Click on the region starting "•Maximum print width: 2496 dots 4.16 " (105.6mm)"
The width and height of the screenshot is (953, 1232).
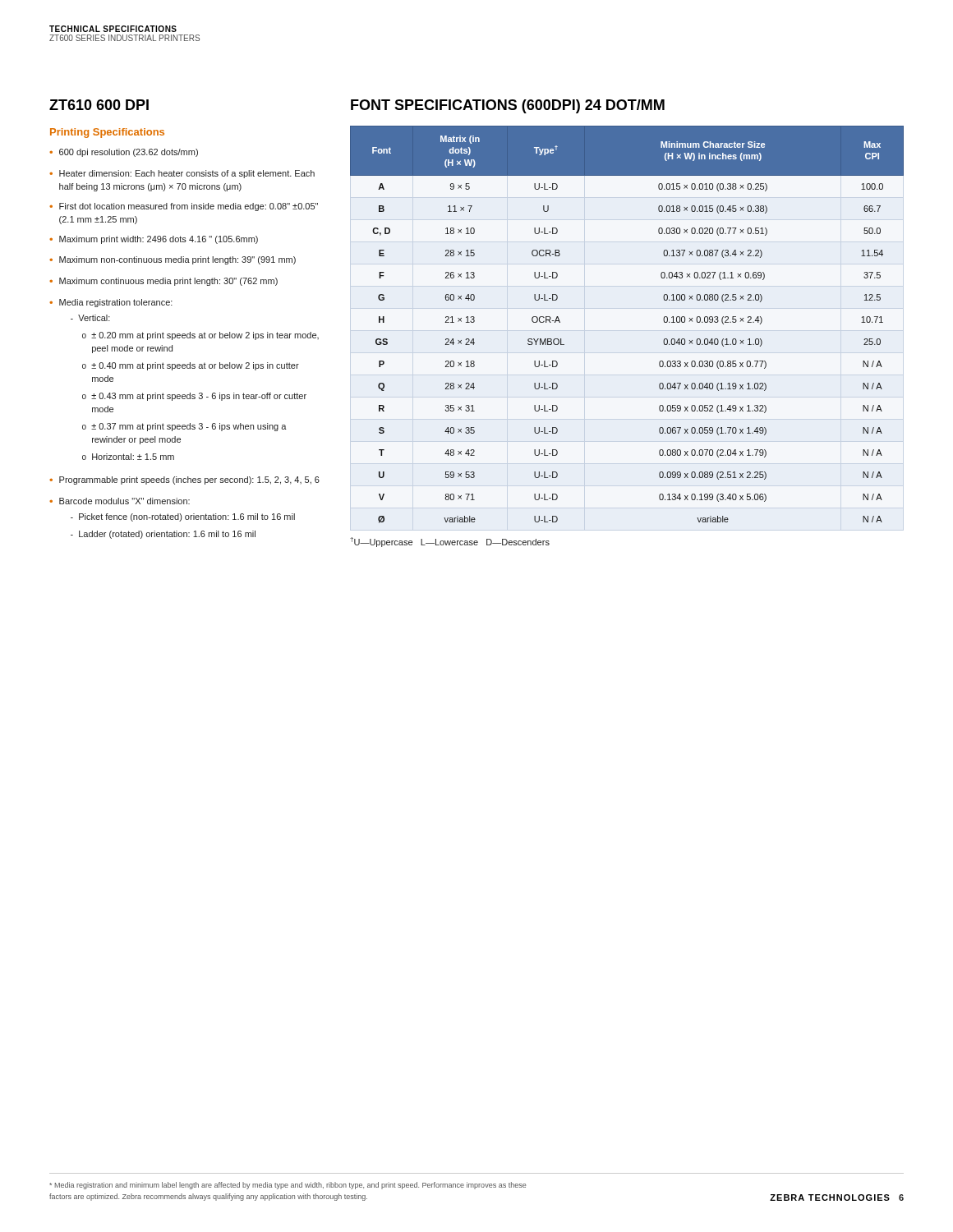click(154, 240)
